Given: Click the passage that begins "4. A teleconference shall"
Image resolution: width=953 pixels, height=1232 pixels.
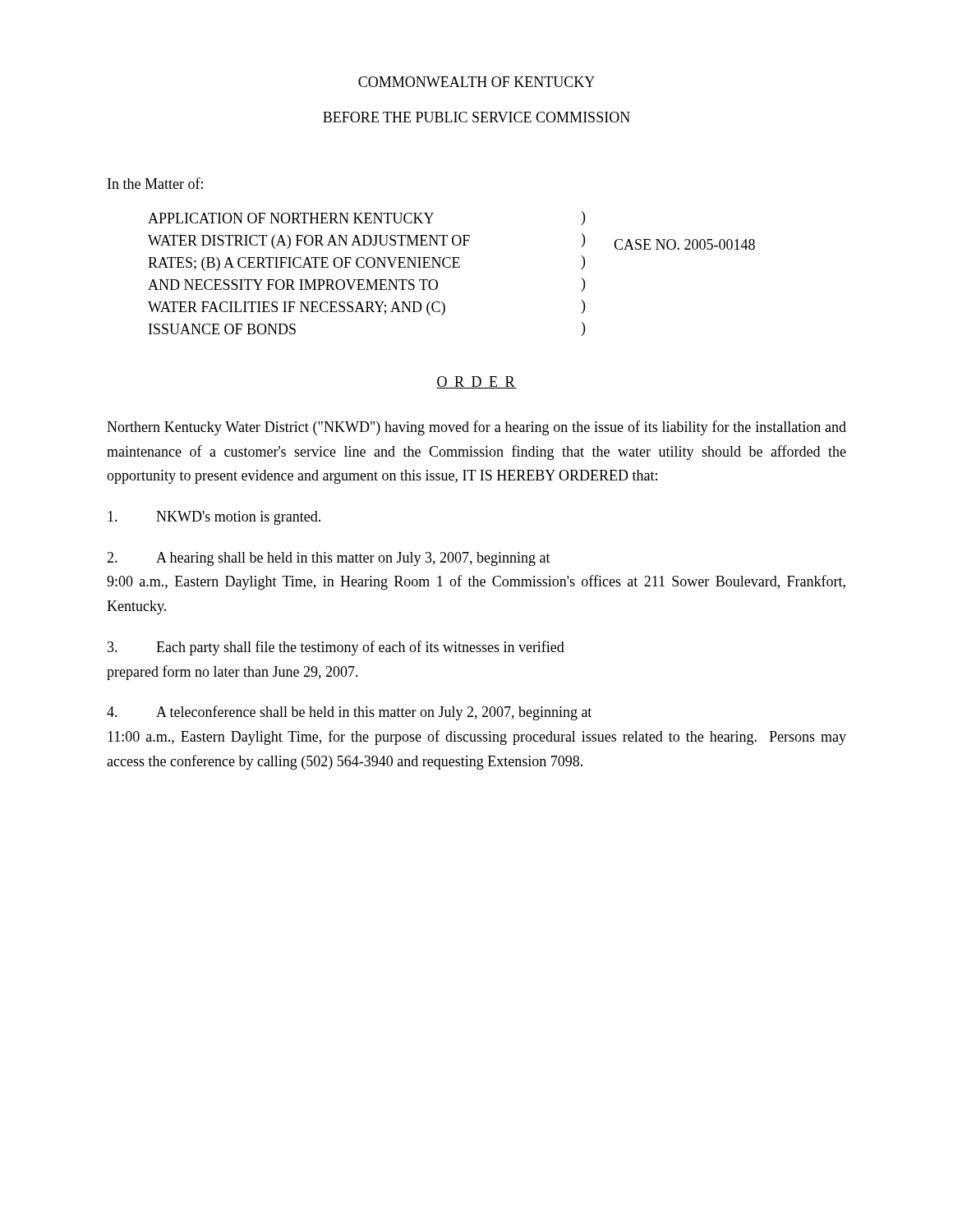Looking at the screenshot, I should tap(476, 737).
